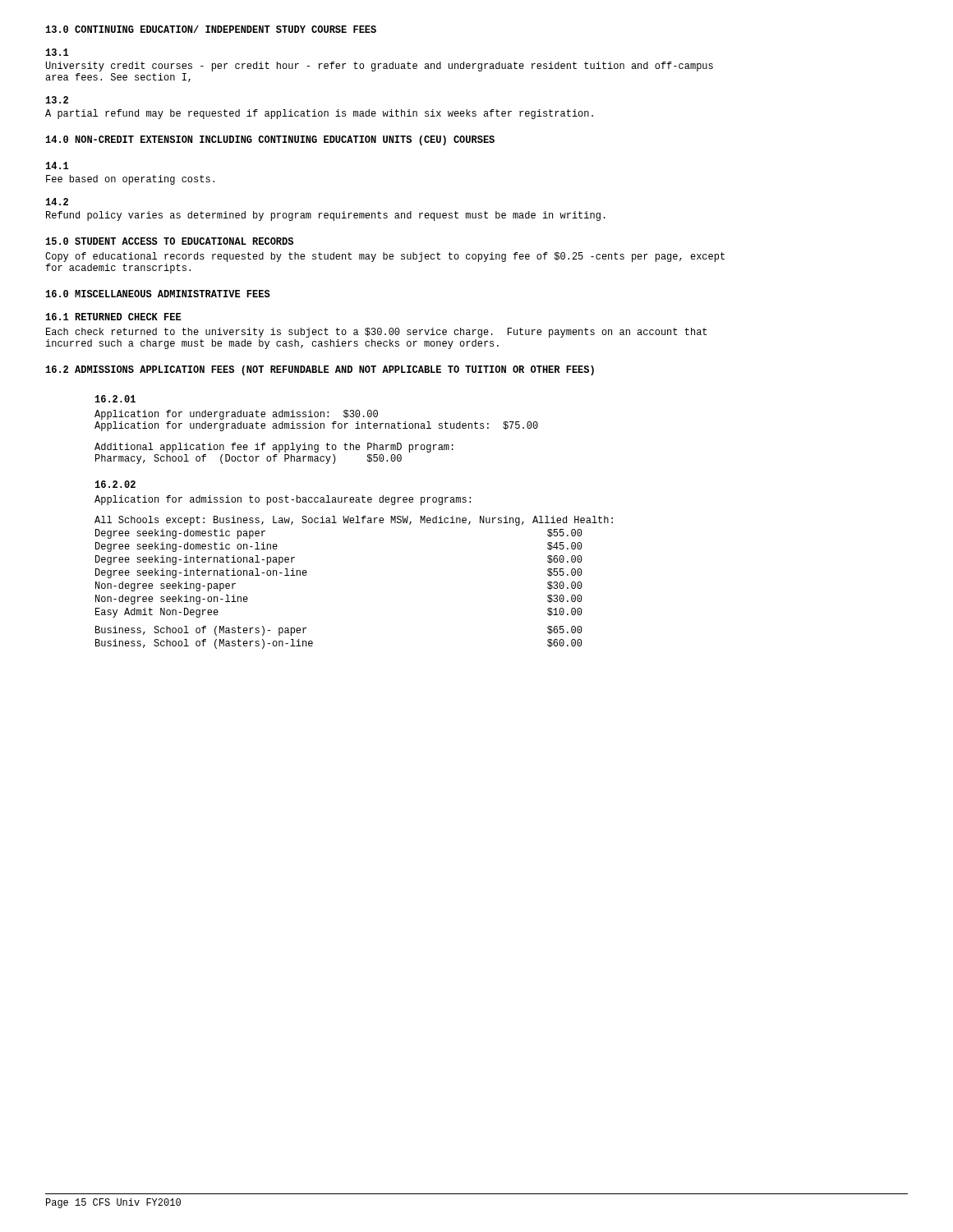Image resolution: width=953 pixels, height=1232 pixels.
Task: Locate the text starting "16.2 ADMISSIONS APPLICATION FEES (NOT REFUNDABLE AND NOT"
Action: tap(320, 370)
